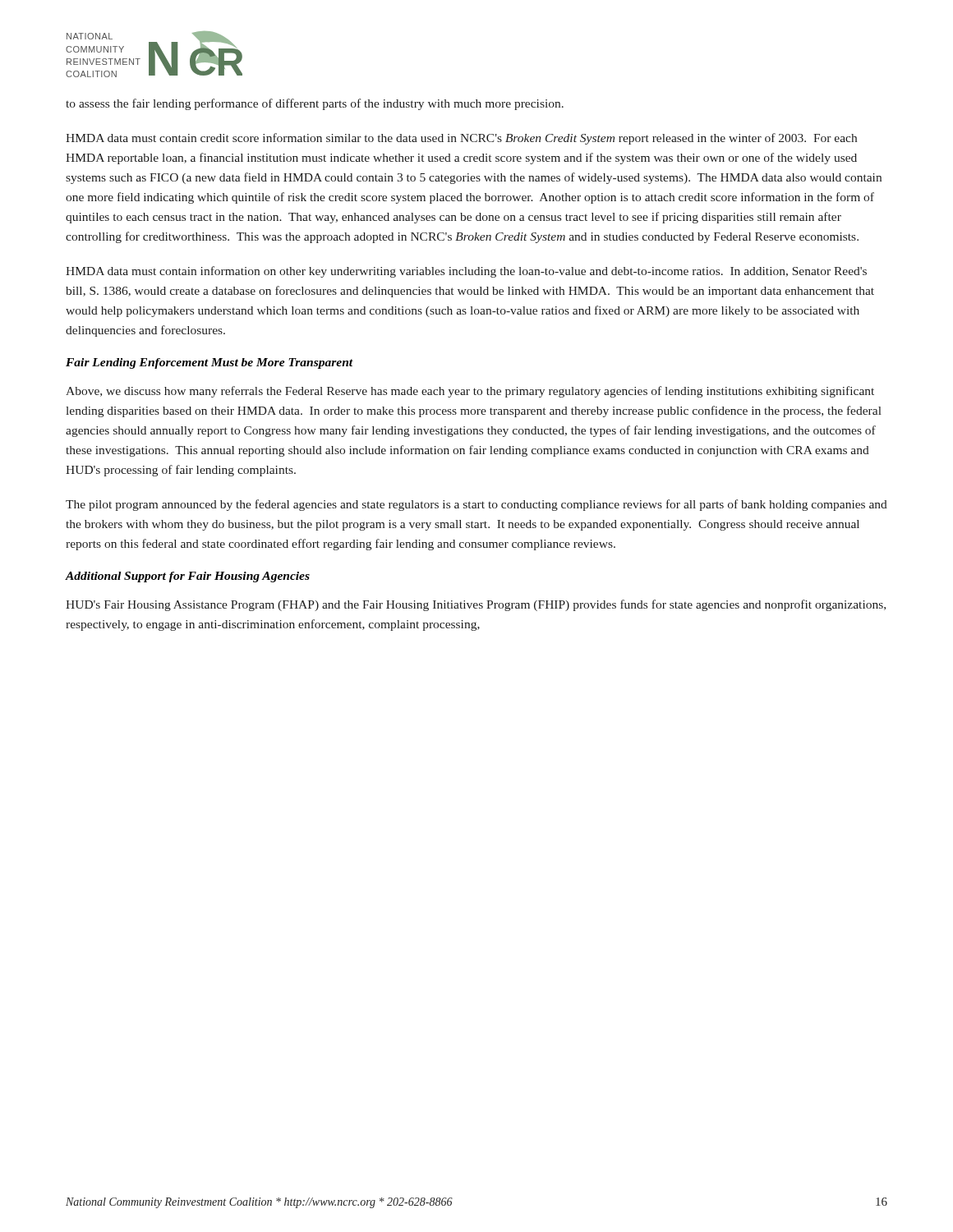Image resolution: width=953 pixels, height=1232 pixels.
Task: Locate the block starting "The pilot program announced by the federal agencies"
Action: 476,524
